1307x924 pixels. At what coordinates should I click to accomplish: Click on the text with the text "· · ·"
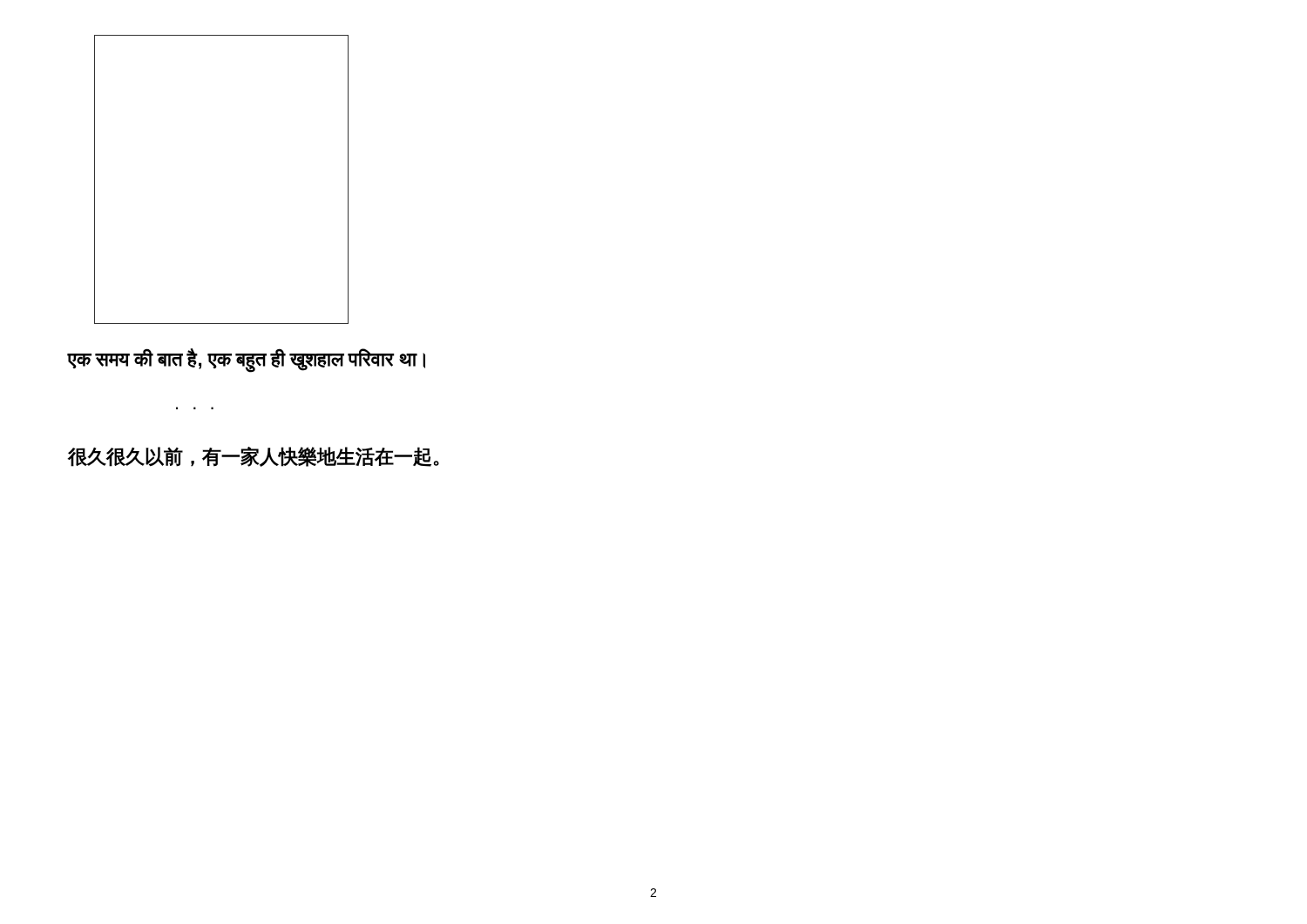[196, 407]
